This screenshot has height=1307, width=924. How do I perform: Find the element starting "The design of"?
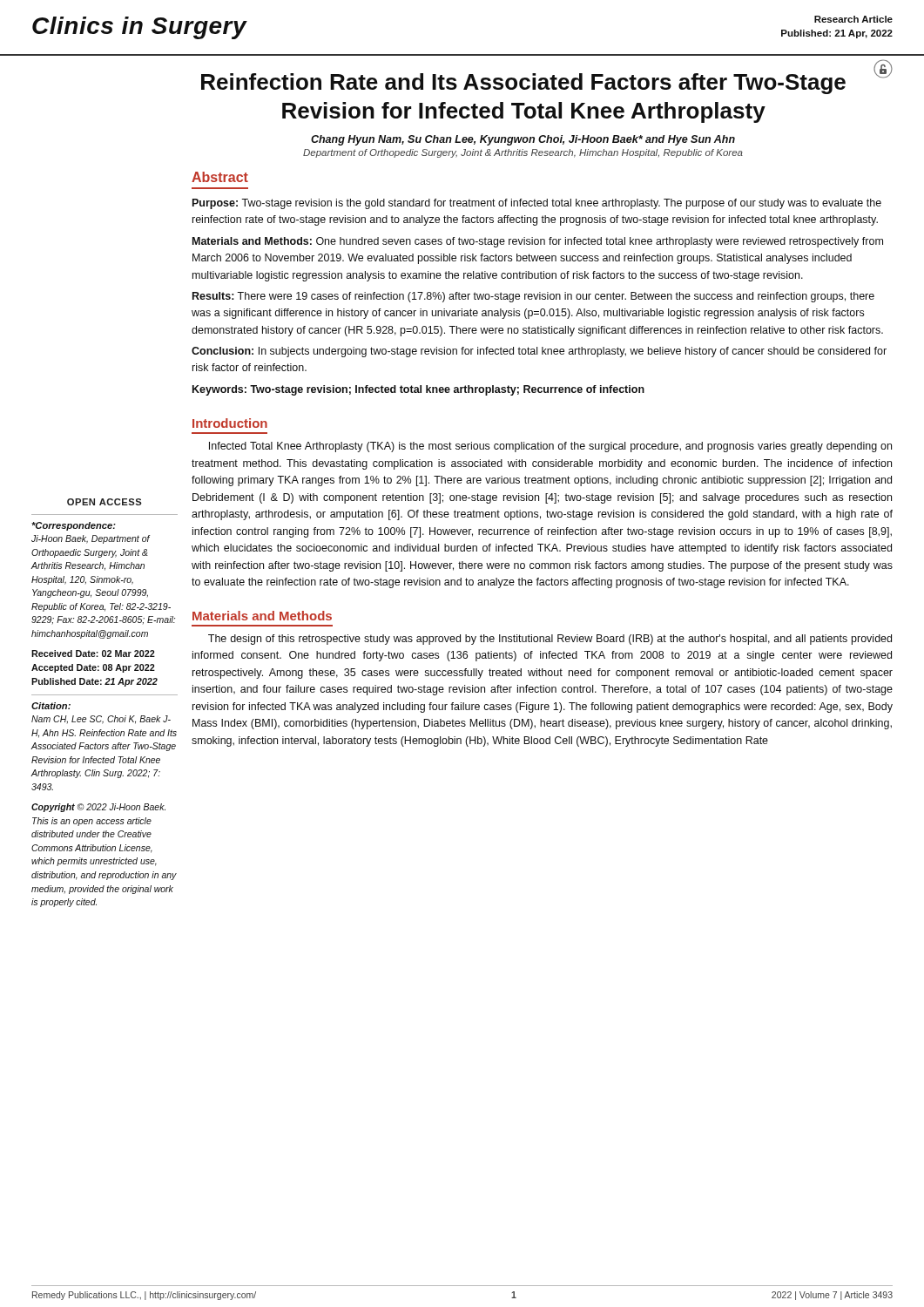(x=542, y=690)
